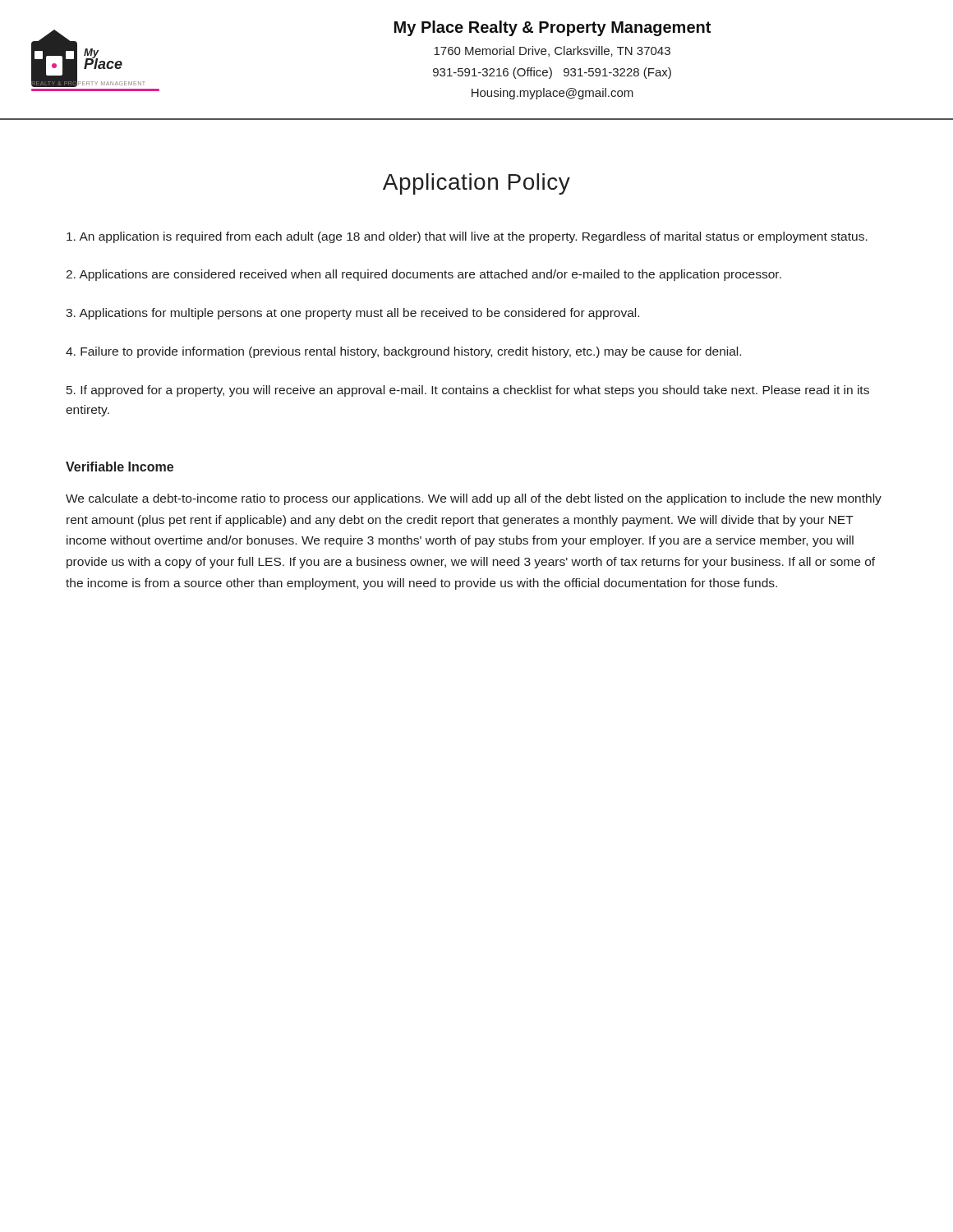The width and height of the screenshot is (953, 1232).
Task: Locate the block of text that opens with "5. If approved for a property, you will"
Action: point(468,400)
